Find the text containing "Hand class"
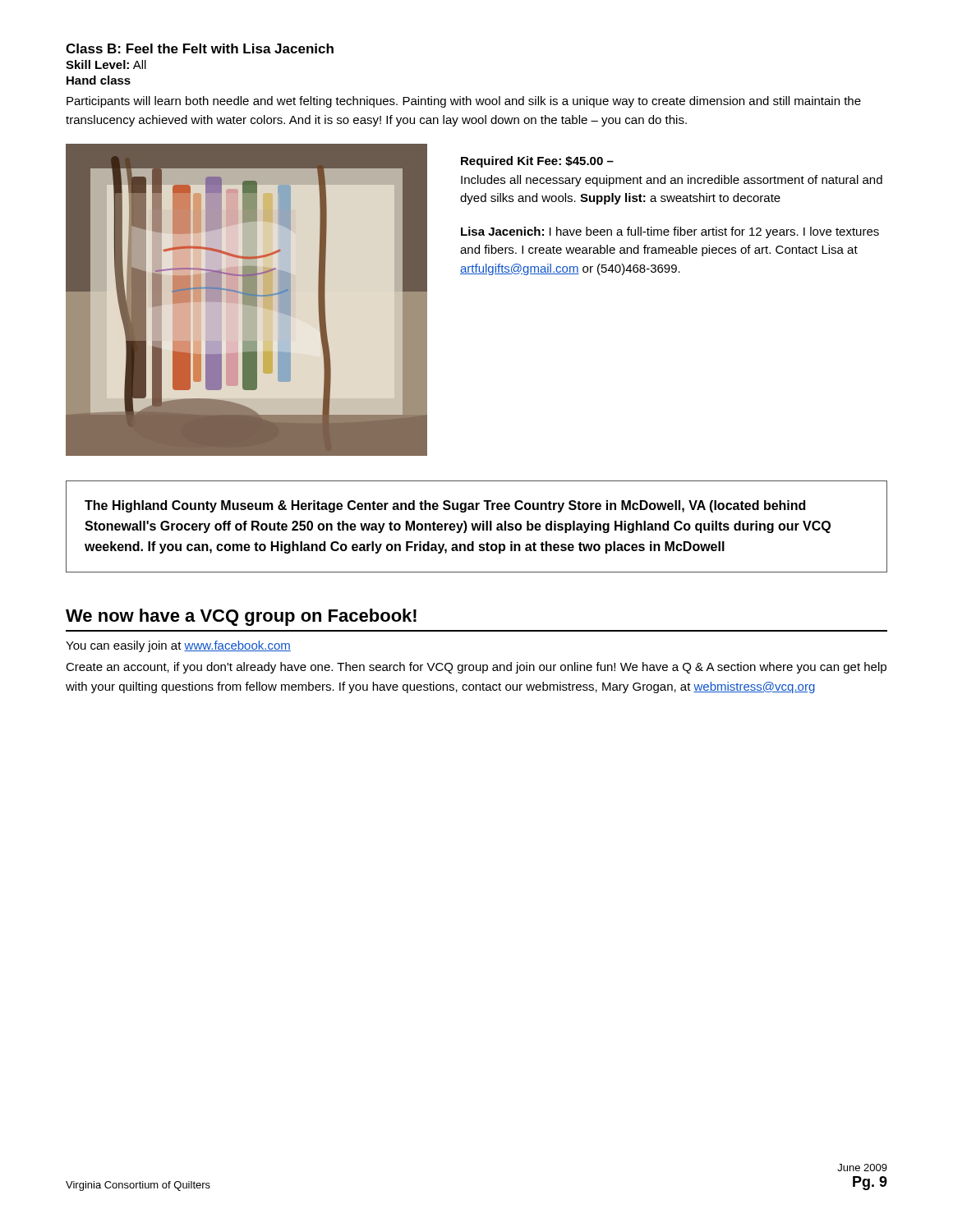This screenshot has height=1232, width=953. coord(98,80)
